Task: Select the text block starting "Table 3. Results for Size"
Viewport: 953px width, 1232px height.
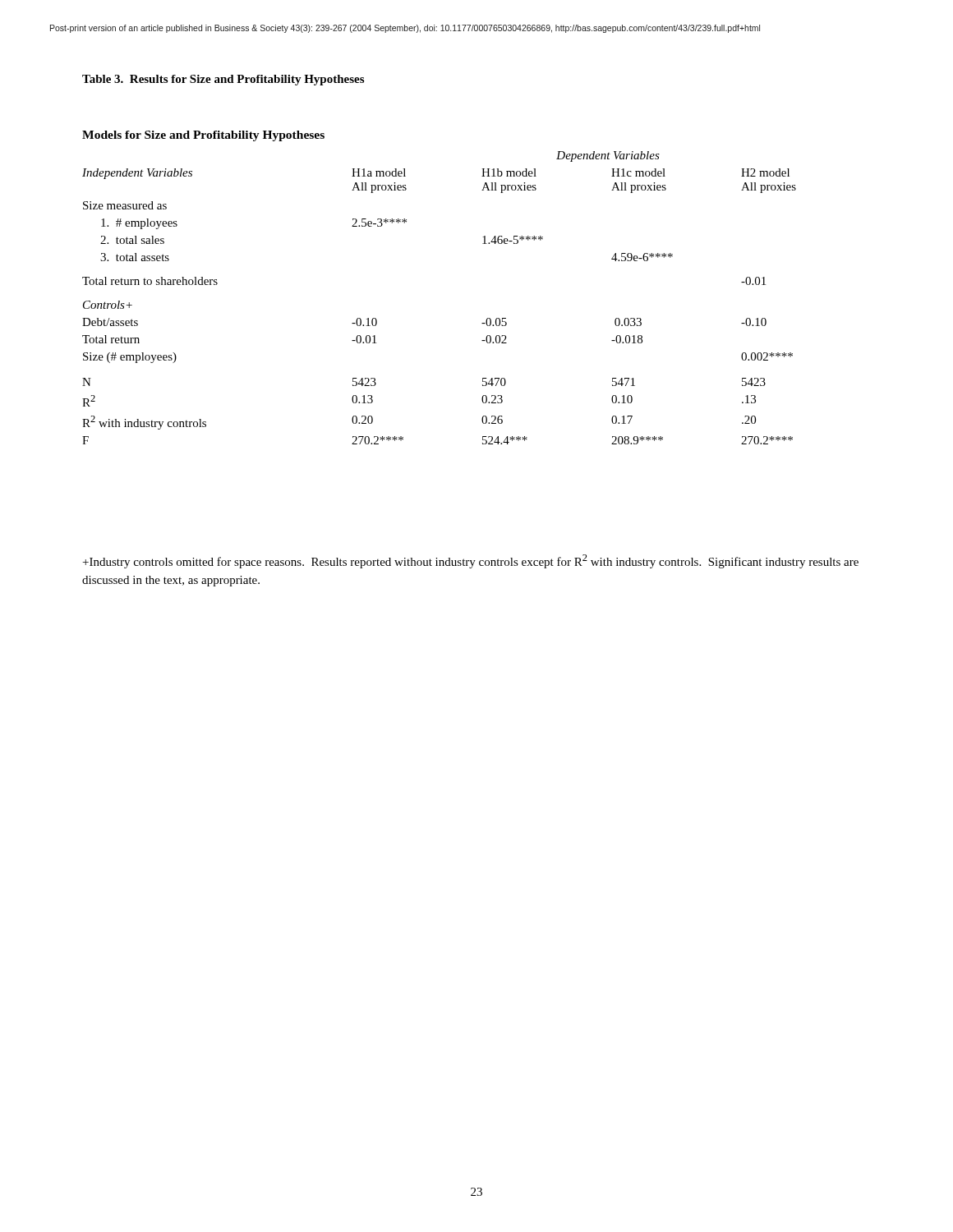Action: 223,79
